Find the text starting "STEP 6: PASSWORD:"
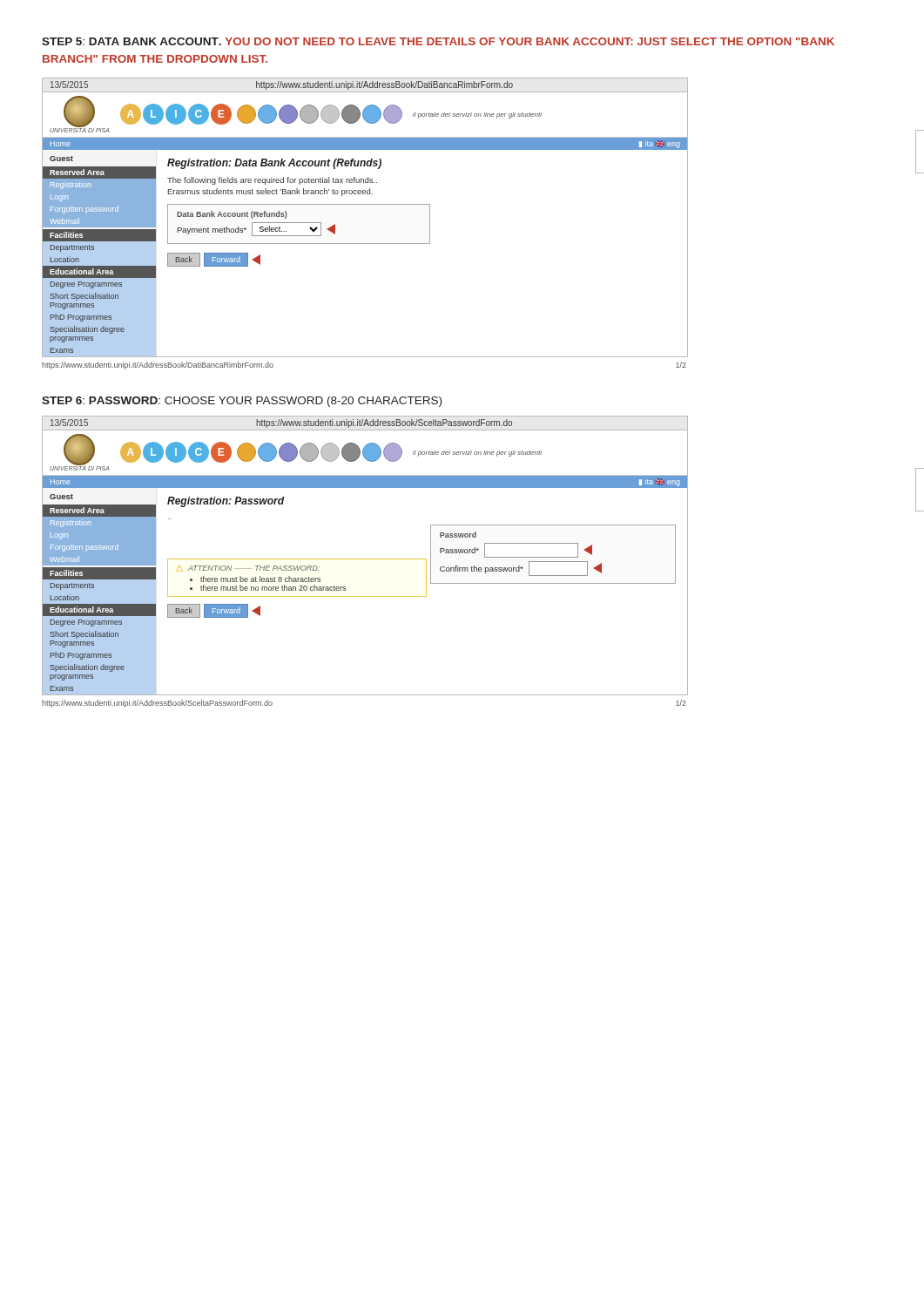This screenshot has width=924, height=1307. coord(242,400)
